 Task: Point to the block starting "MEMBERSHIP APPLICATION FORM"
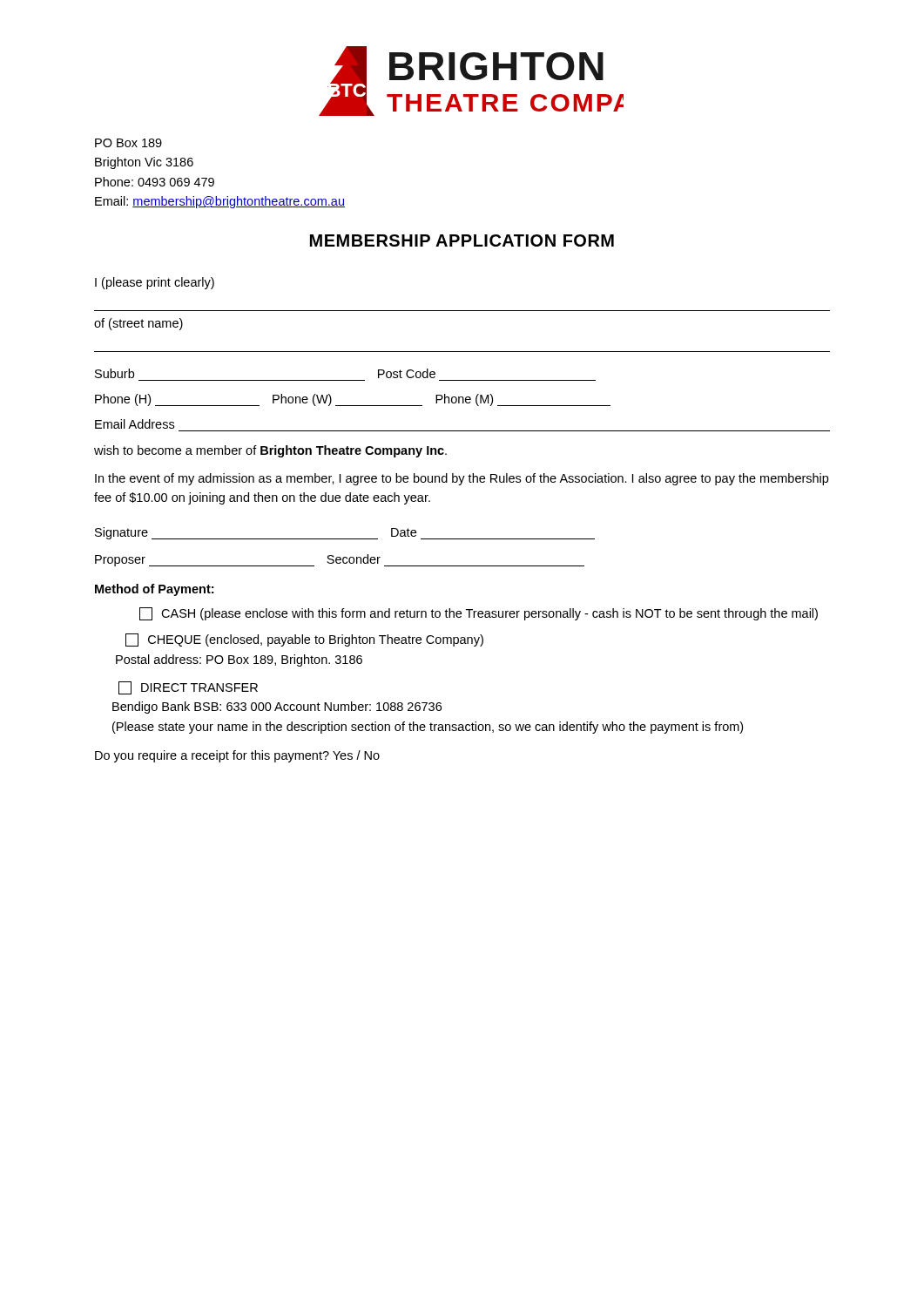(462, 240)
